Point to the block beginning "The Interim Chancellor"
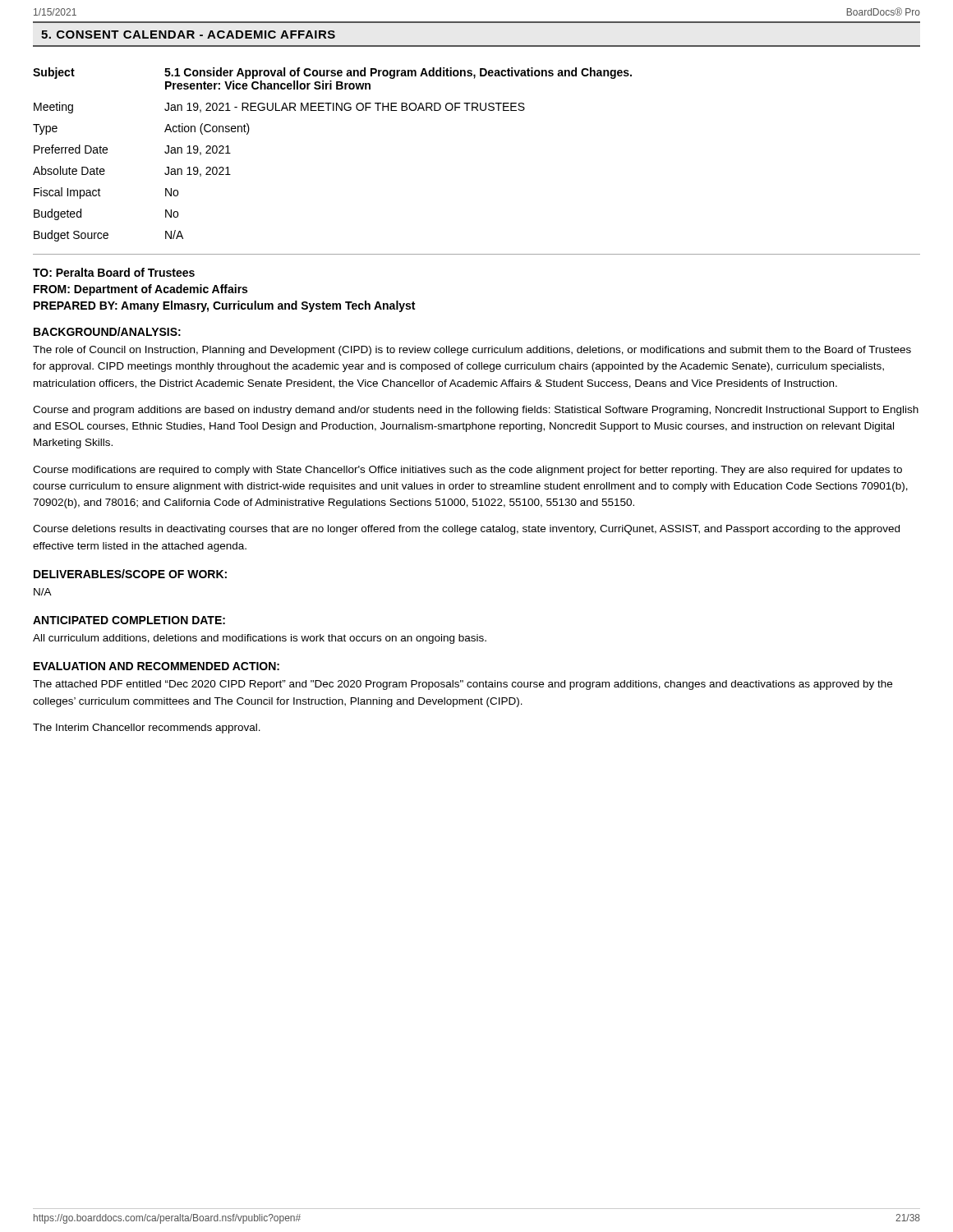Screen dimensions: 1232x953 pos(147,727)
